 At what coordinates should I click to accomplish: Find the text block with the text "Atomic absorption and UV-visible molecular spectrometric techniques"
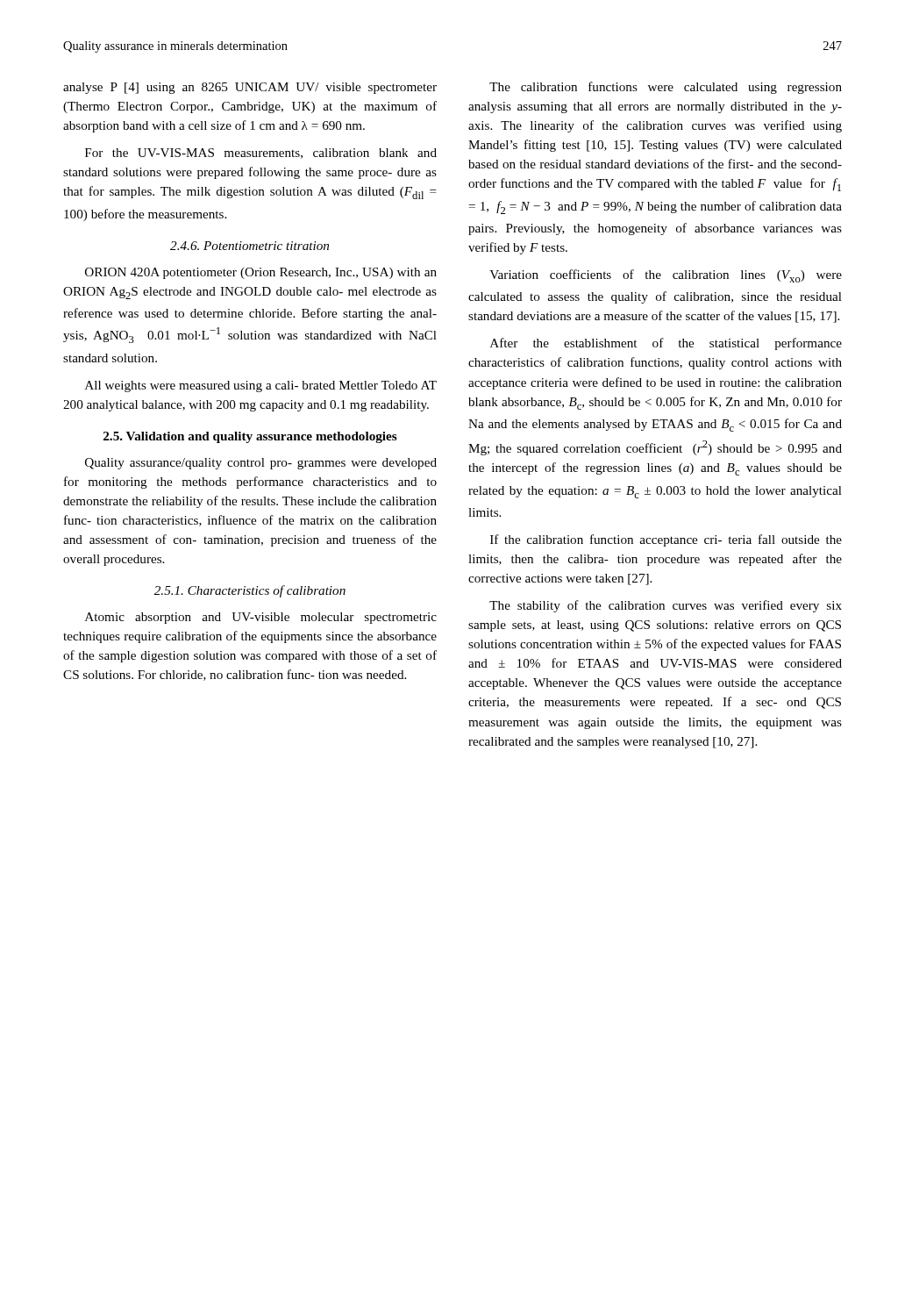[250, 646]
